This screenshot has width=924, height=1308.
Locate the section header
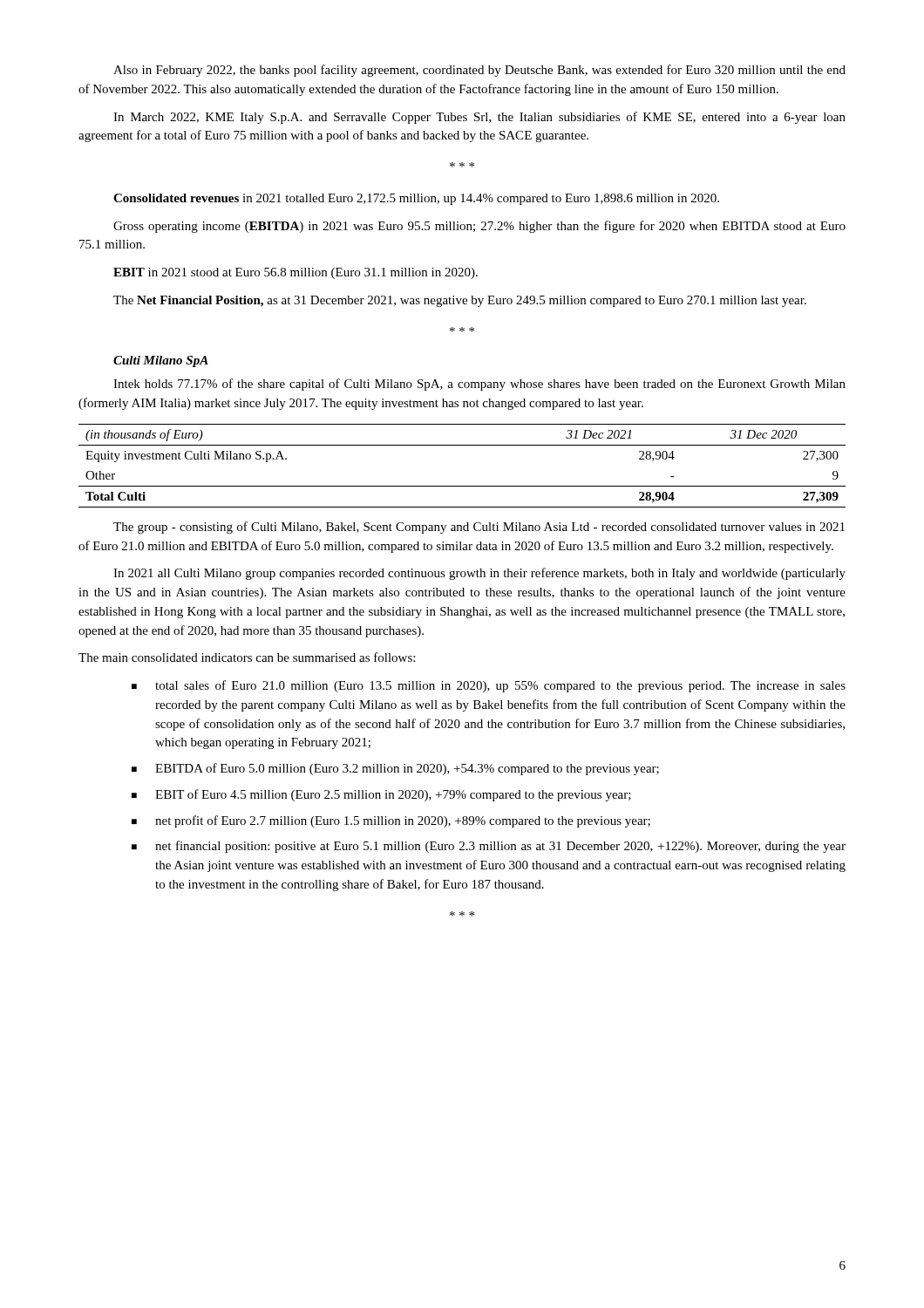point(161,360)
